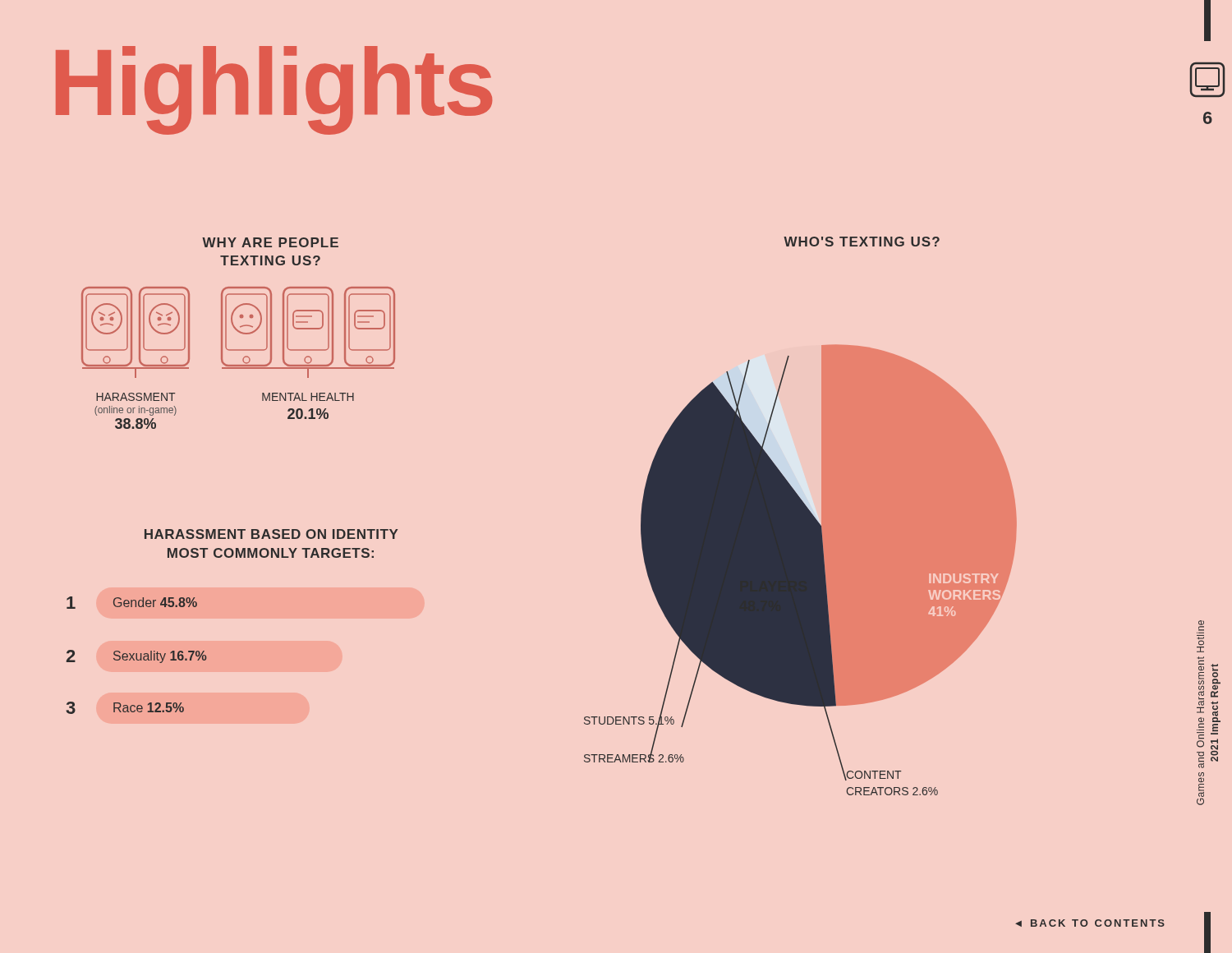1232x953 pixels.
Task: Find the list item with the text "2 Sexuality 16.7%"
Action: 204,656
